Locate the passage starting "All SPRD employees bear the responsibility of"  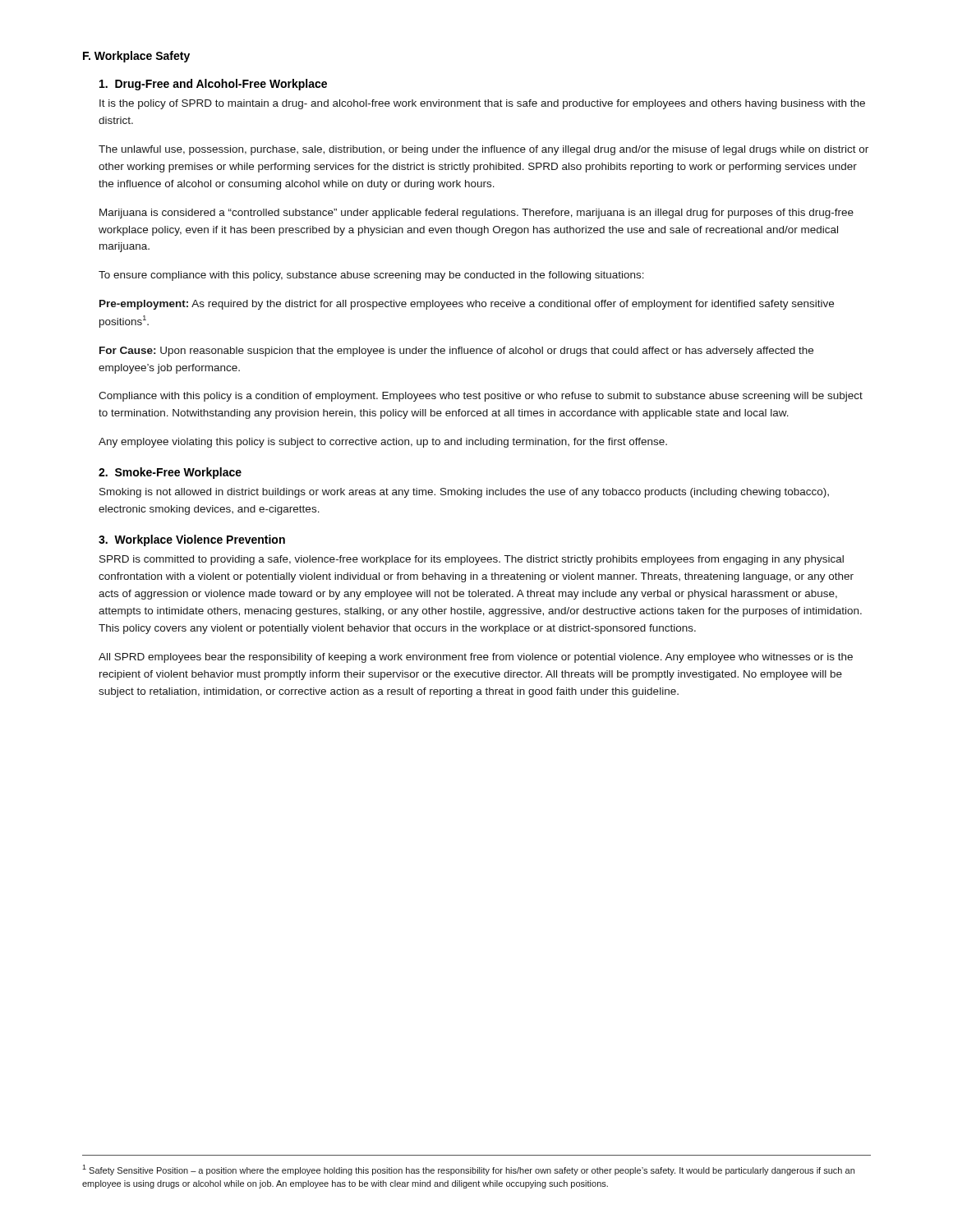476,674
